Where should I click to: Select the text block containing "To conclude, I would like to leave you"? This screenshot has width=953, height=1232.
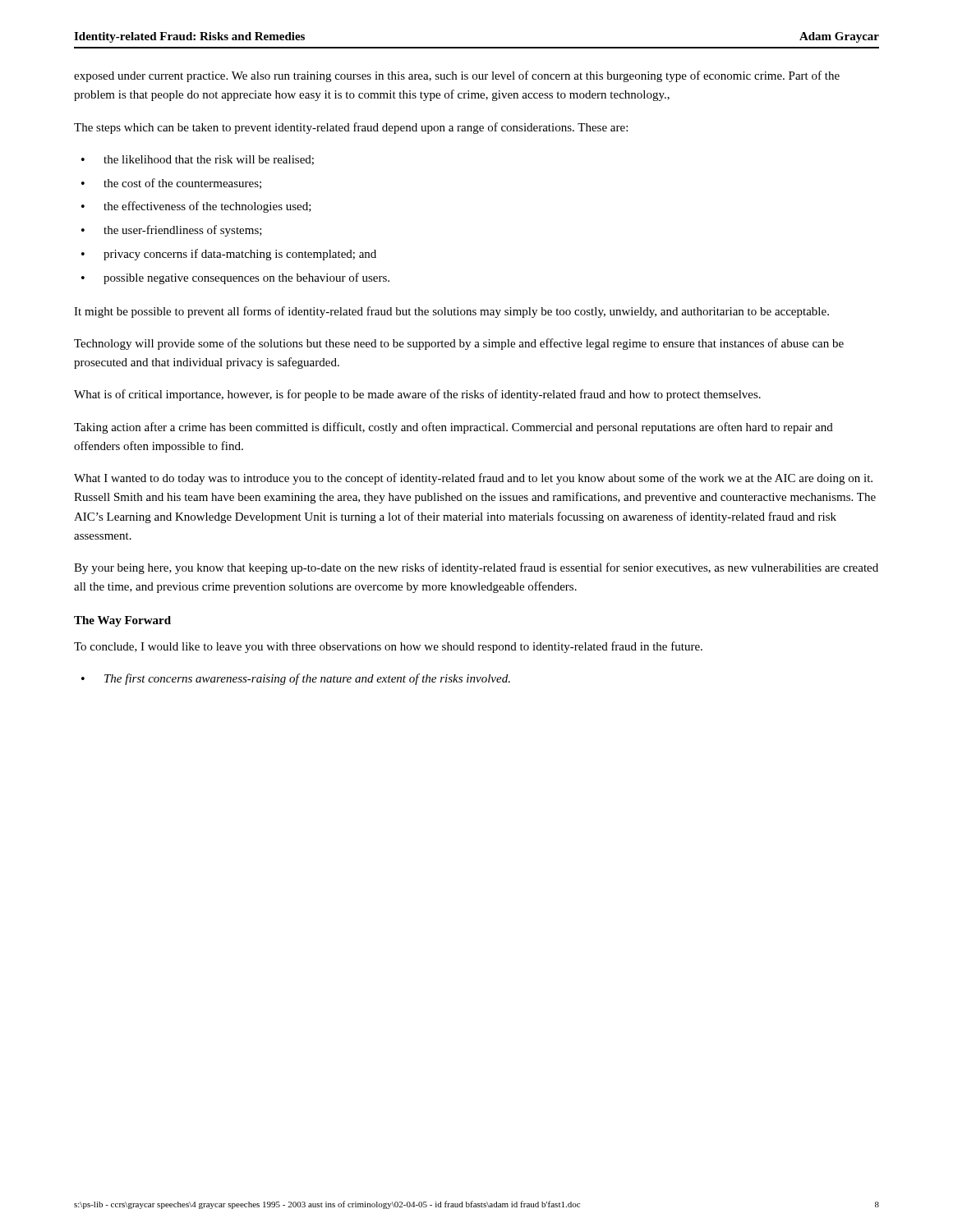click(389, 646)
